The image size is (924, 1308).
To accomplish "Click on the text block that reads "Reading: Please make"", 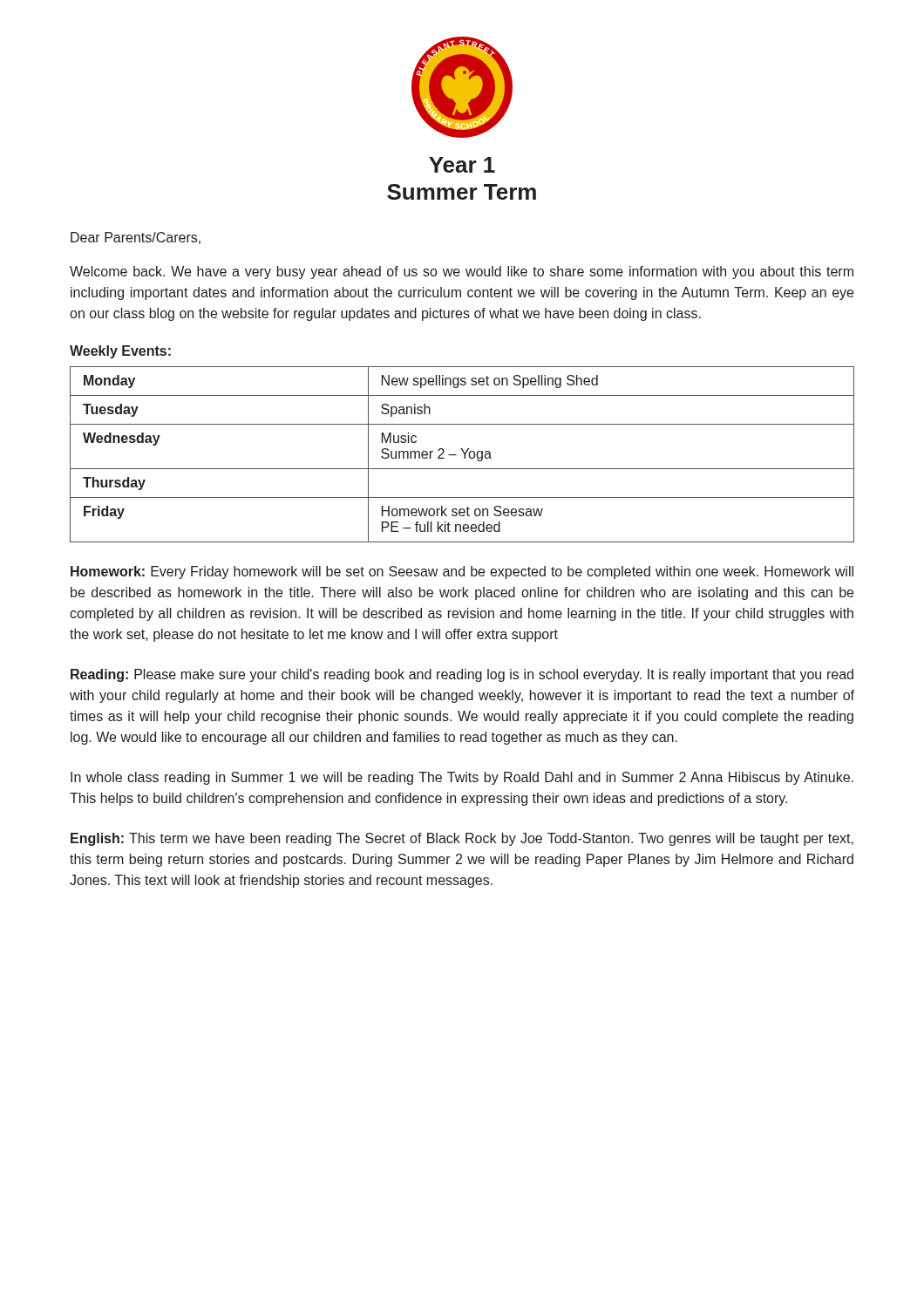I will [x=462, y=706].
